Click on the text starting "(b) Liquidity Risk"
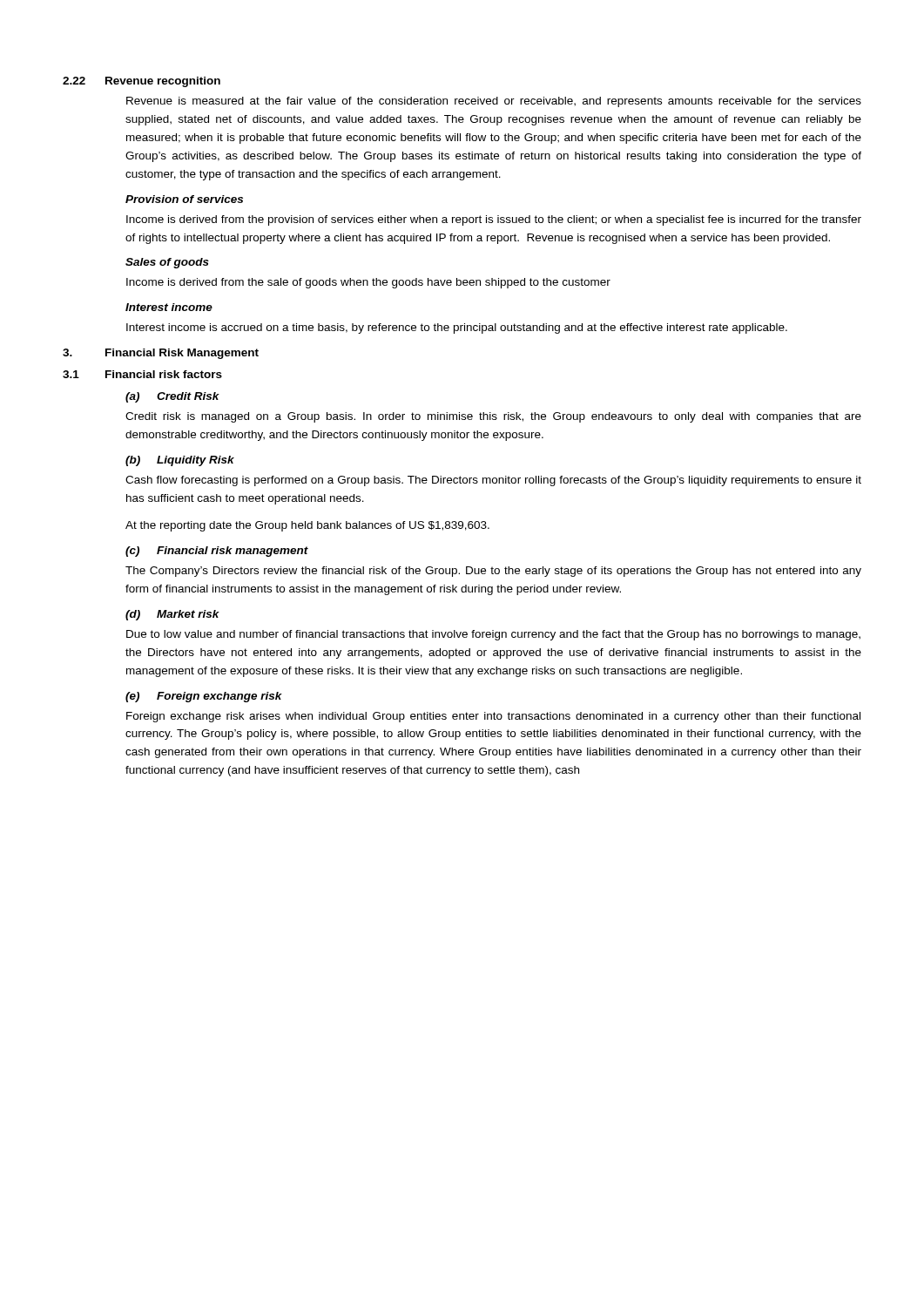The width and height of the screenshot is (924, 1307). tap(180, 460)
